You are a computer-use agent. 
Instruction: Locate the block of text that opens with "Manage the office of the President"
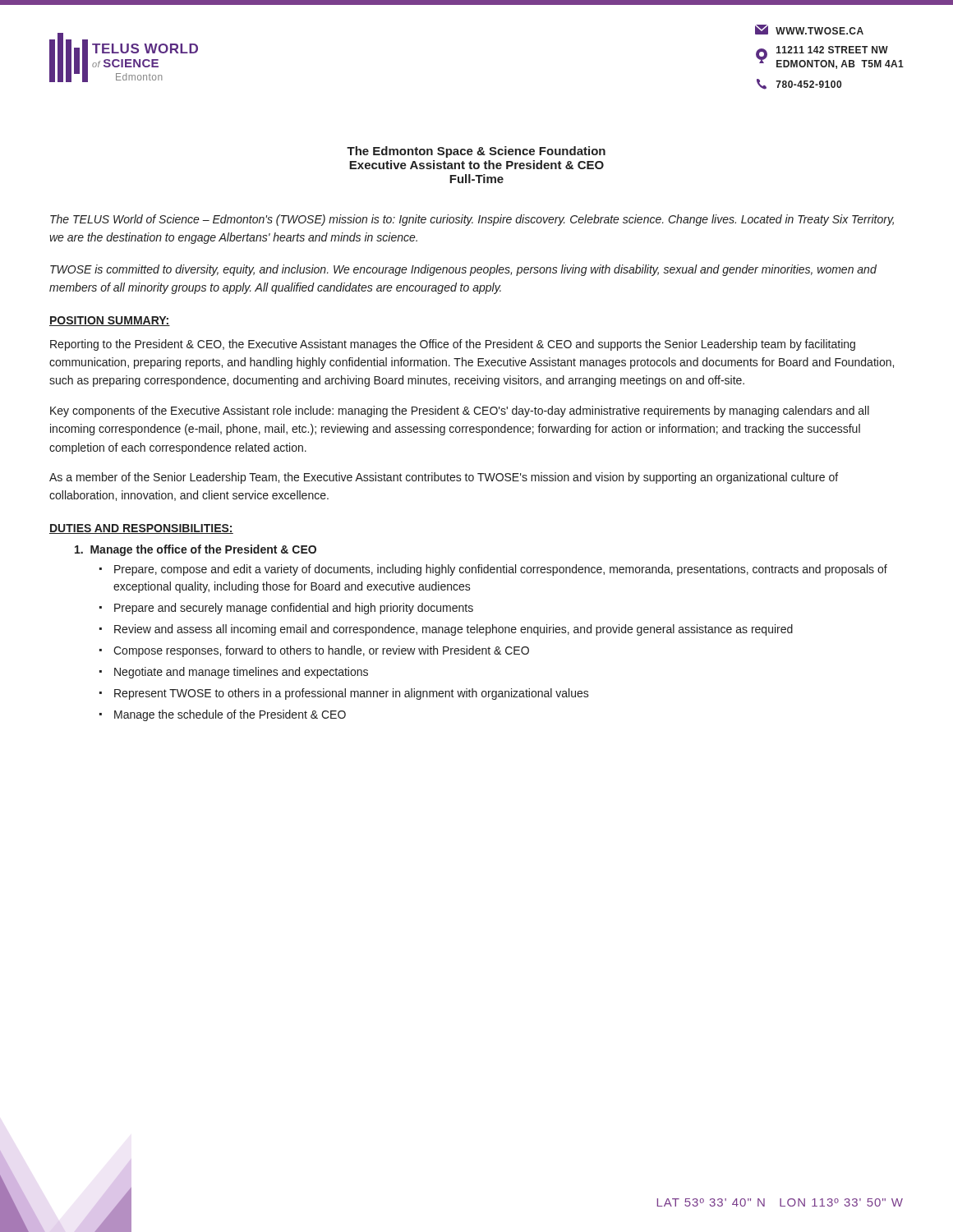tap(195, 549)
